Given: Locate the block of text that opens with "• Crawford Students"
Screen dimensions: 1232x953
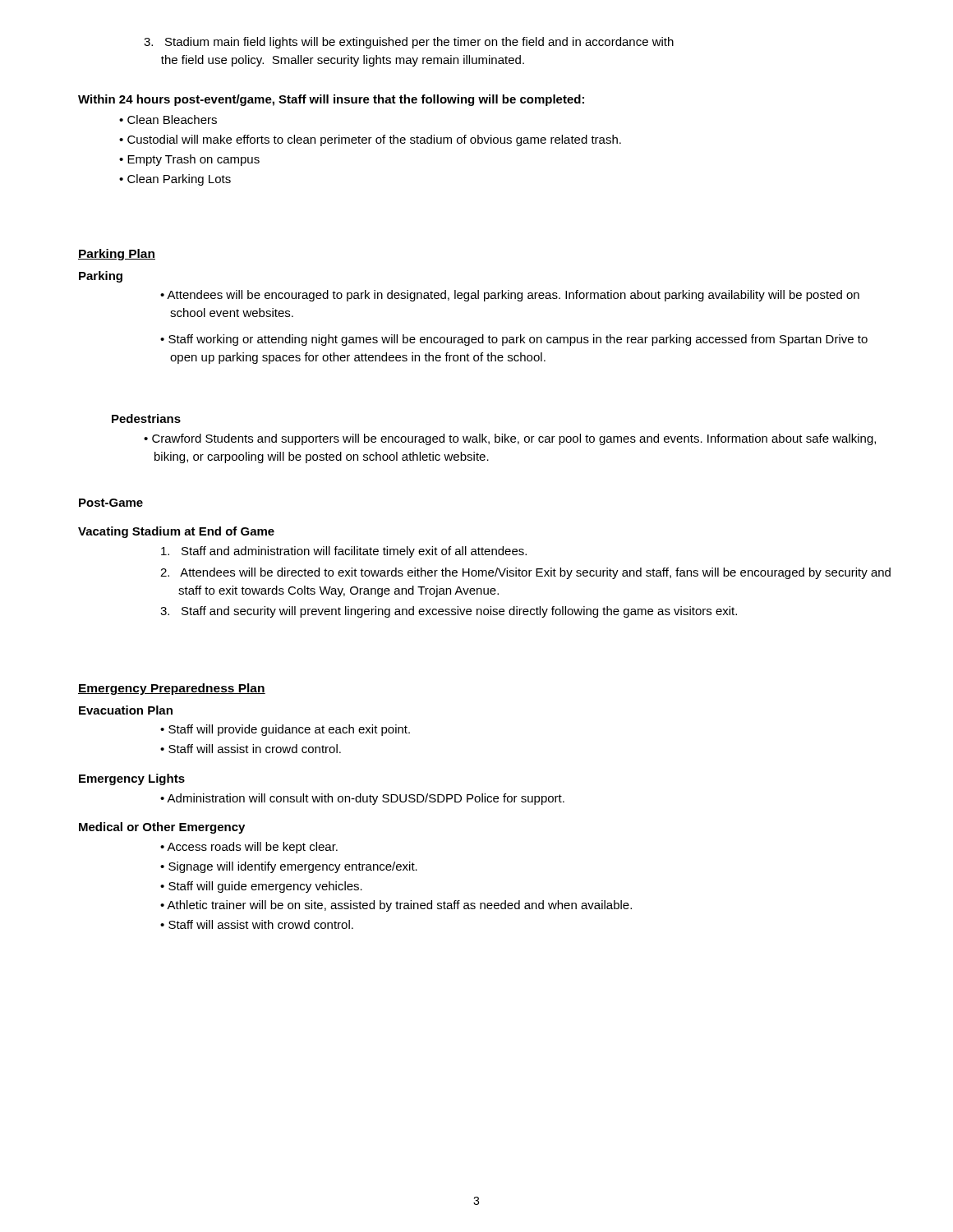Looking at the screenshot, I should pyautogui.click(x=510, y=447).
